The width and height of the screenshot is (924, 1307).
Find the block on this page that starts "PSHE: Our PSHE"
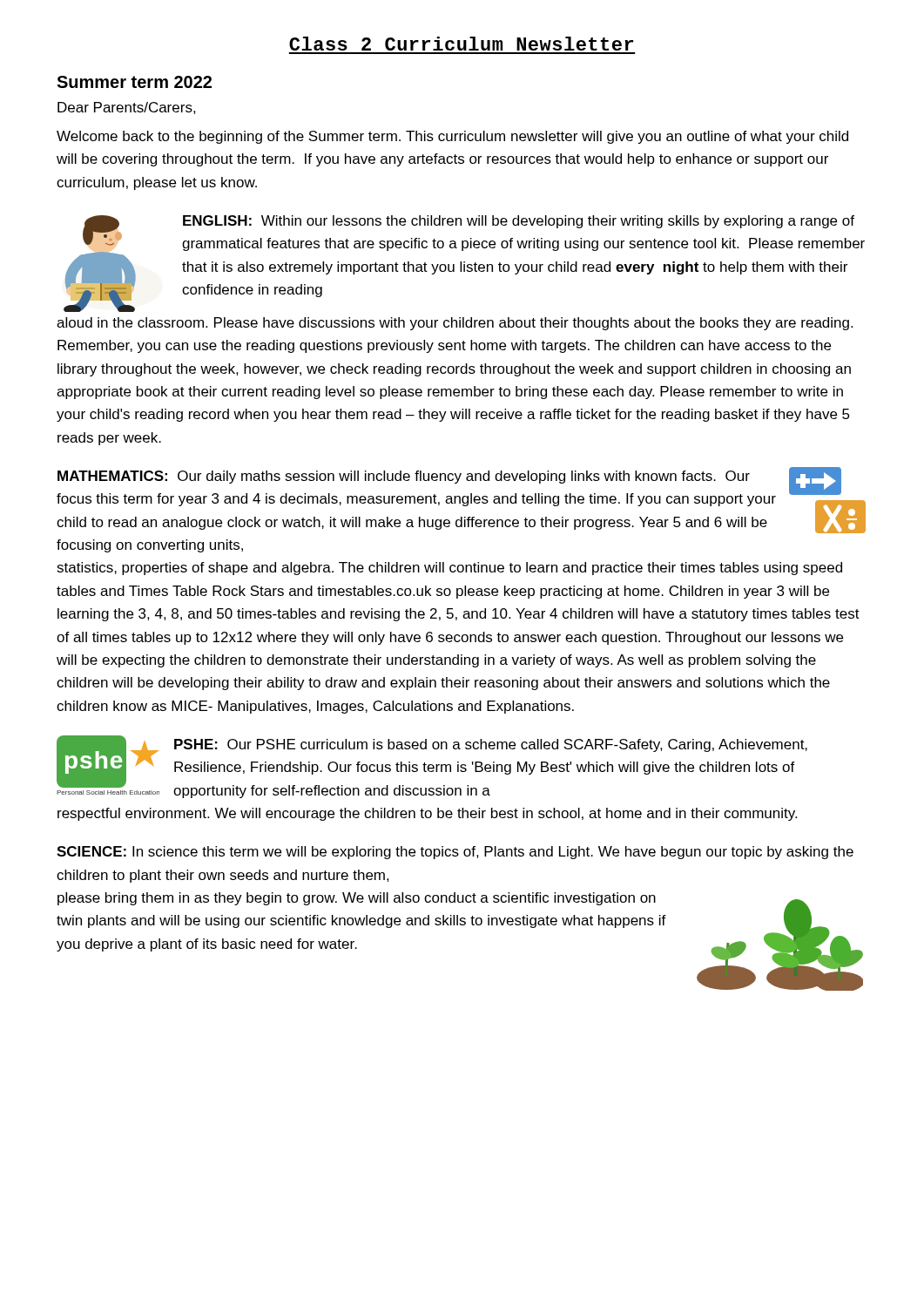click(x=491, y=767)
